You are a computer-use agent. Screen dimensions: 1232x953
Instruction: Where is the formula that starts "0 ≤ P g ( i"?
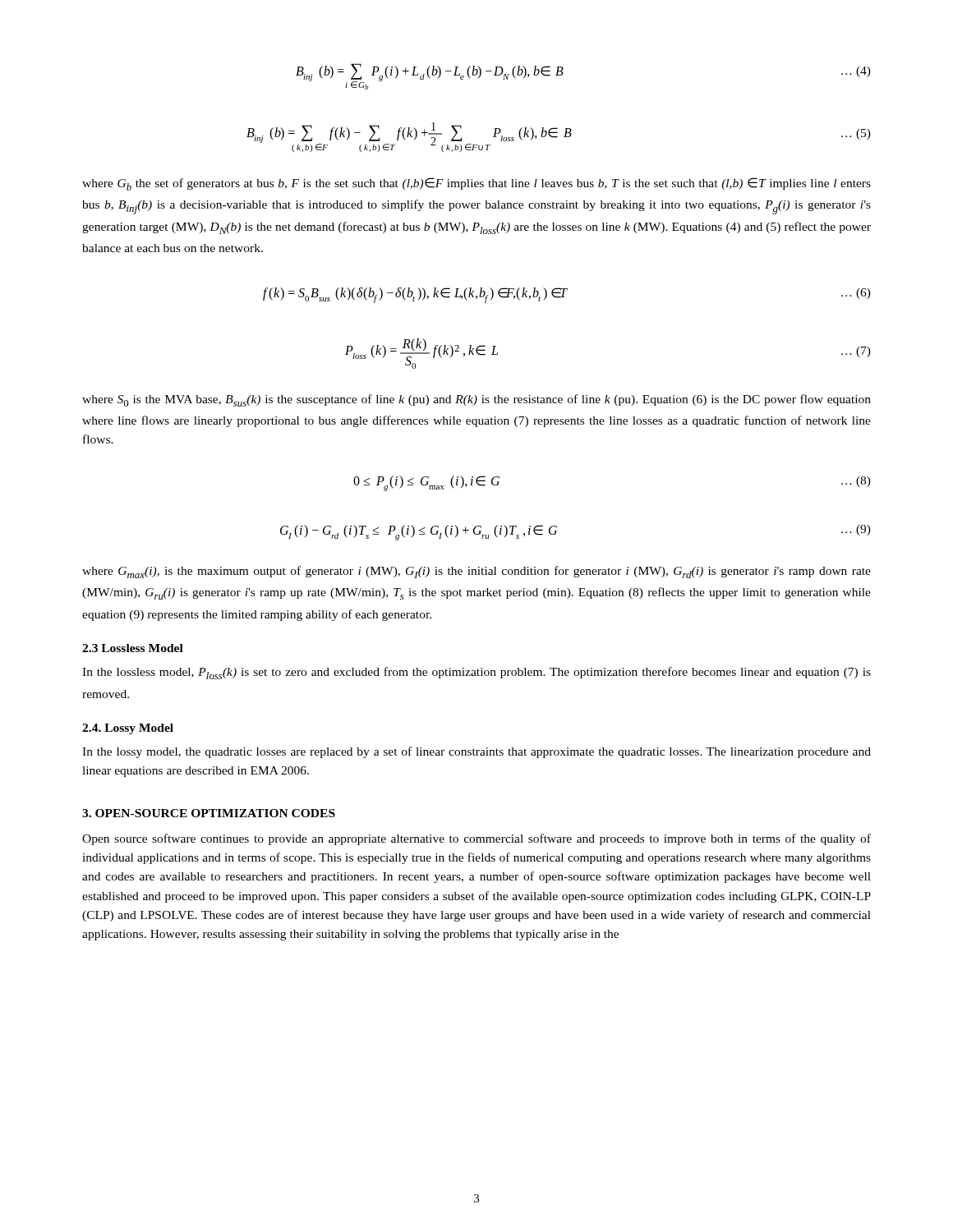[476, 480]
